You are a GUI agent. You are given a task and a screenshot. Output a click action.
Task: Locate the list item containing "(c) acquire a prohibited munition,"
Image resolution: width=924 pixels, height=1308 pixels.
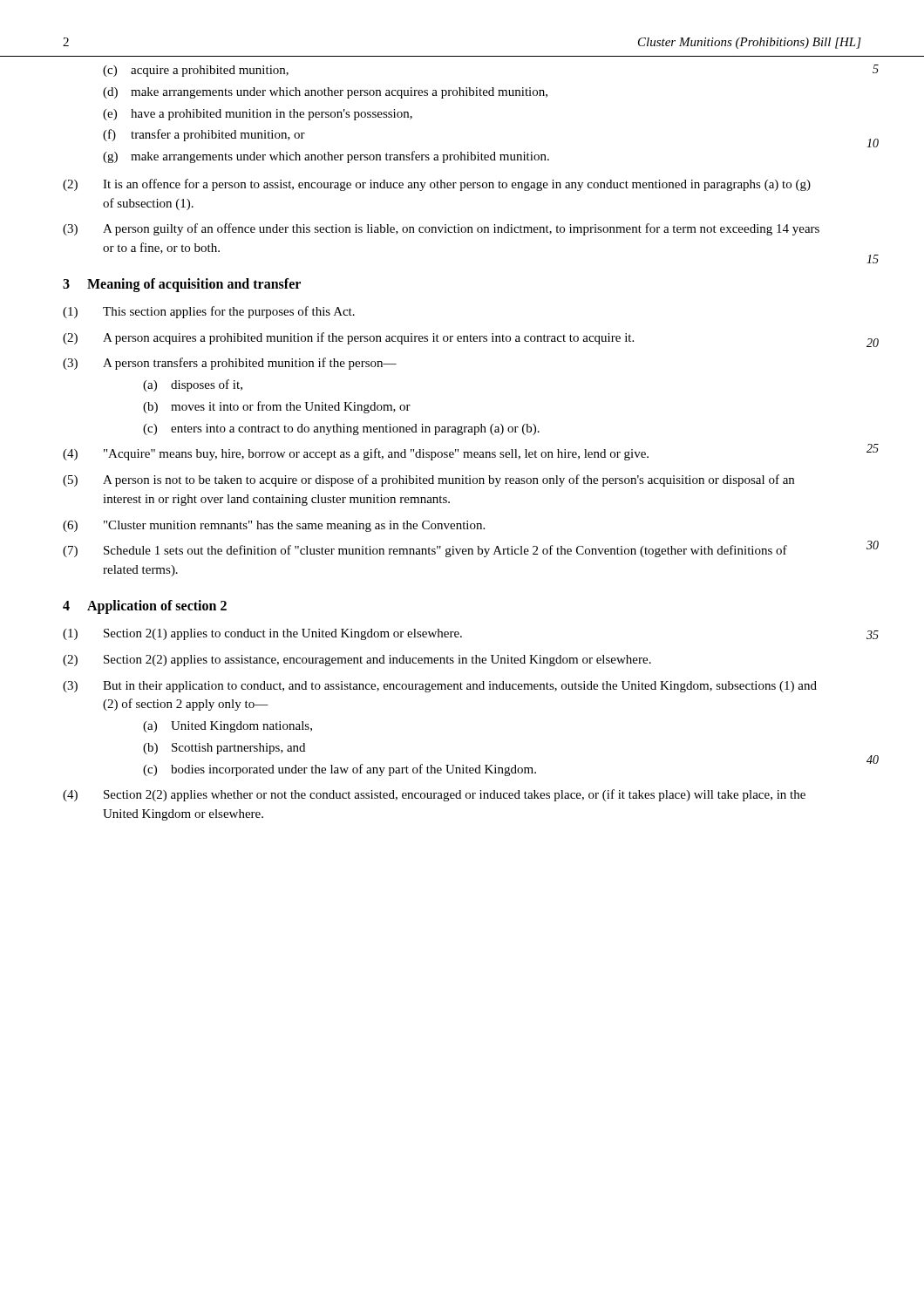[196, 71]
